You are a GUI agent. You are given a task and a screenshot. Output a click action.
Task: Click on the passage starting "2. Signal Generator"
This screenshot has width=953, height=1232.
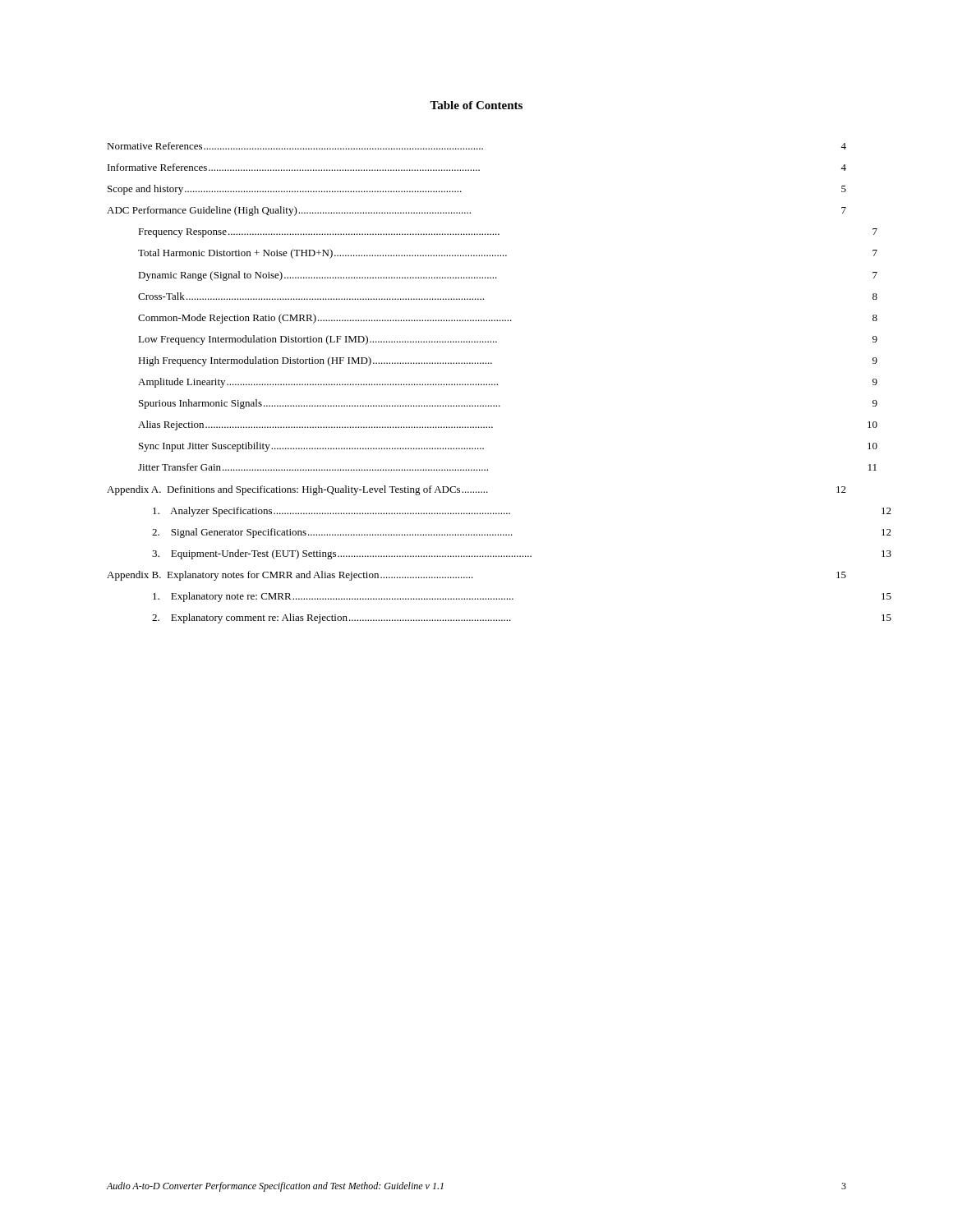tap(522, 532)
